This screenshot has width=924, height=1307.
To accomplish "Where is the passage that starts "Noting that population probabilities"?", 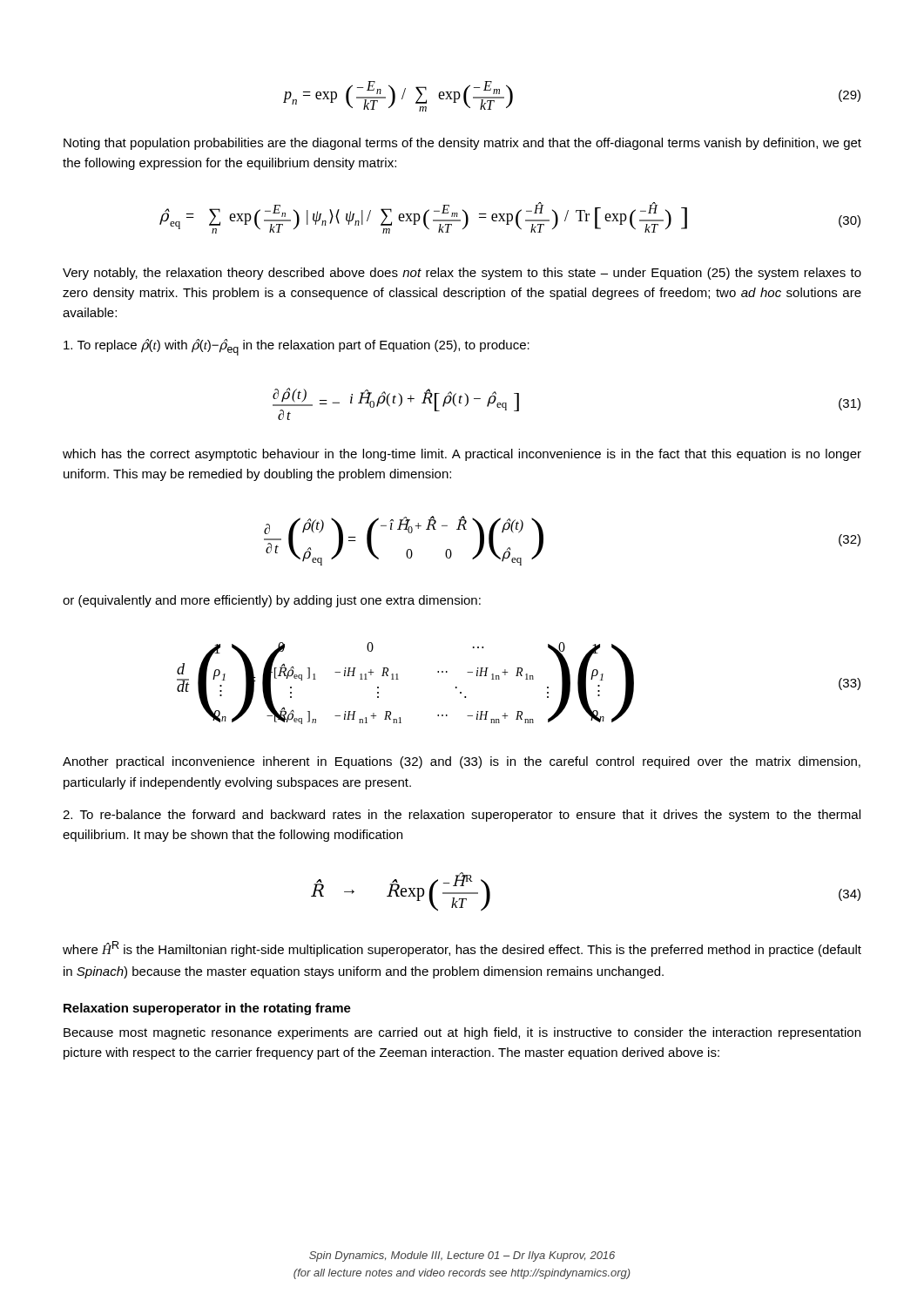I will [462, 153].
